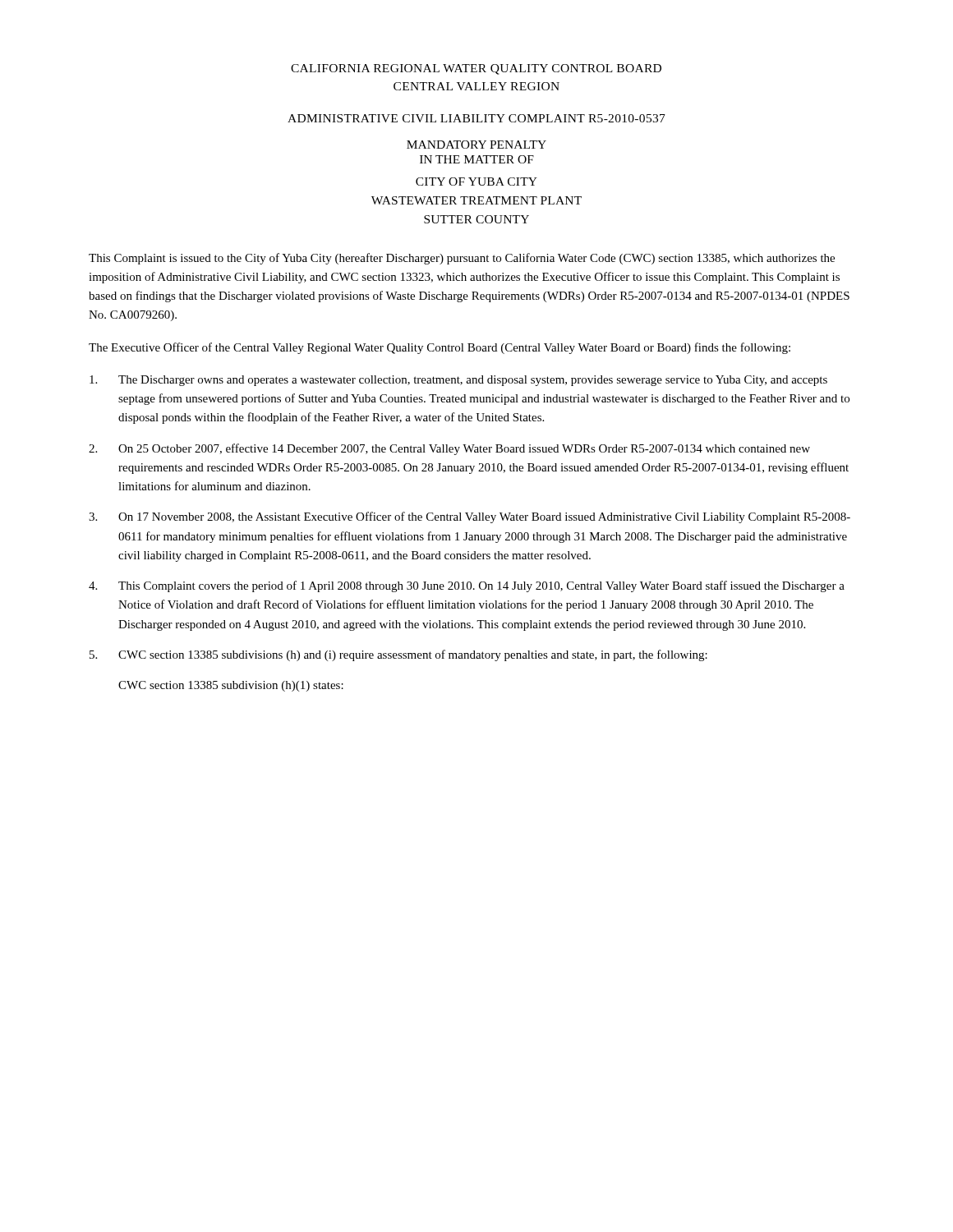Image resolution: width=953 pixels, height=1232 pixels.
Task: Click on the list item with the text "The Discharger owns and"
Action: point(476,399)
